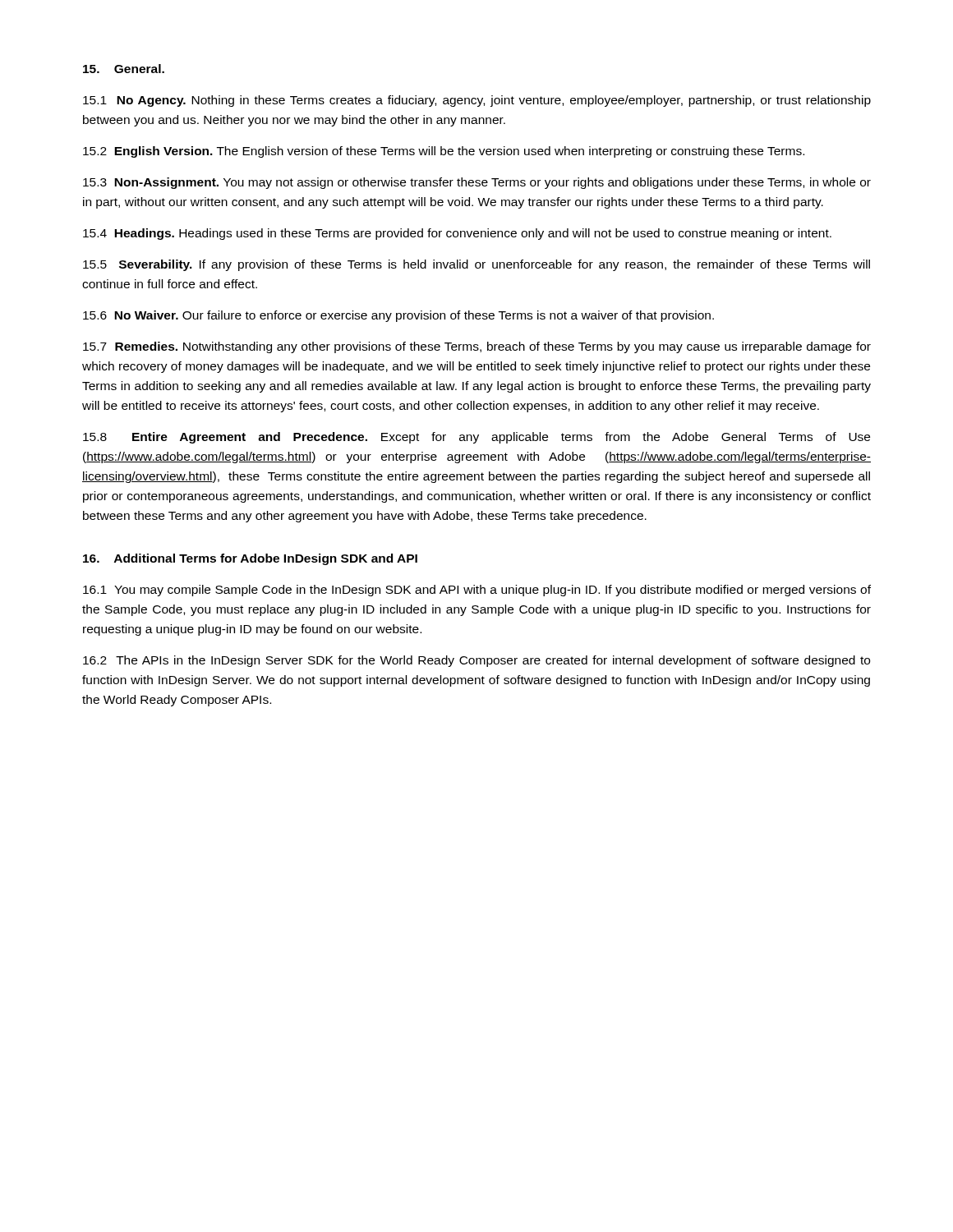Image resolution: width=953 pixels, height=1232 pixels.
Task: Locate the passage starting "5 Severability. If any provision of these Terms"
Action: coord(476,274)
